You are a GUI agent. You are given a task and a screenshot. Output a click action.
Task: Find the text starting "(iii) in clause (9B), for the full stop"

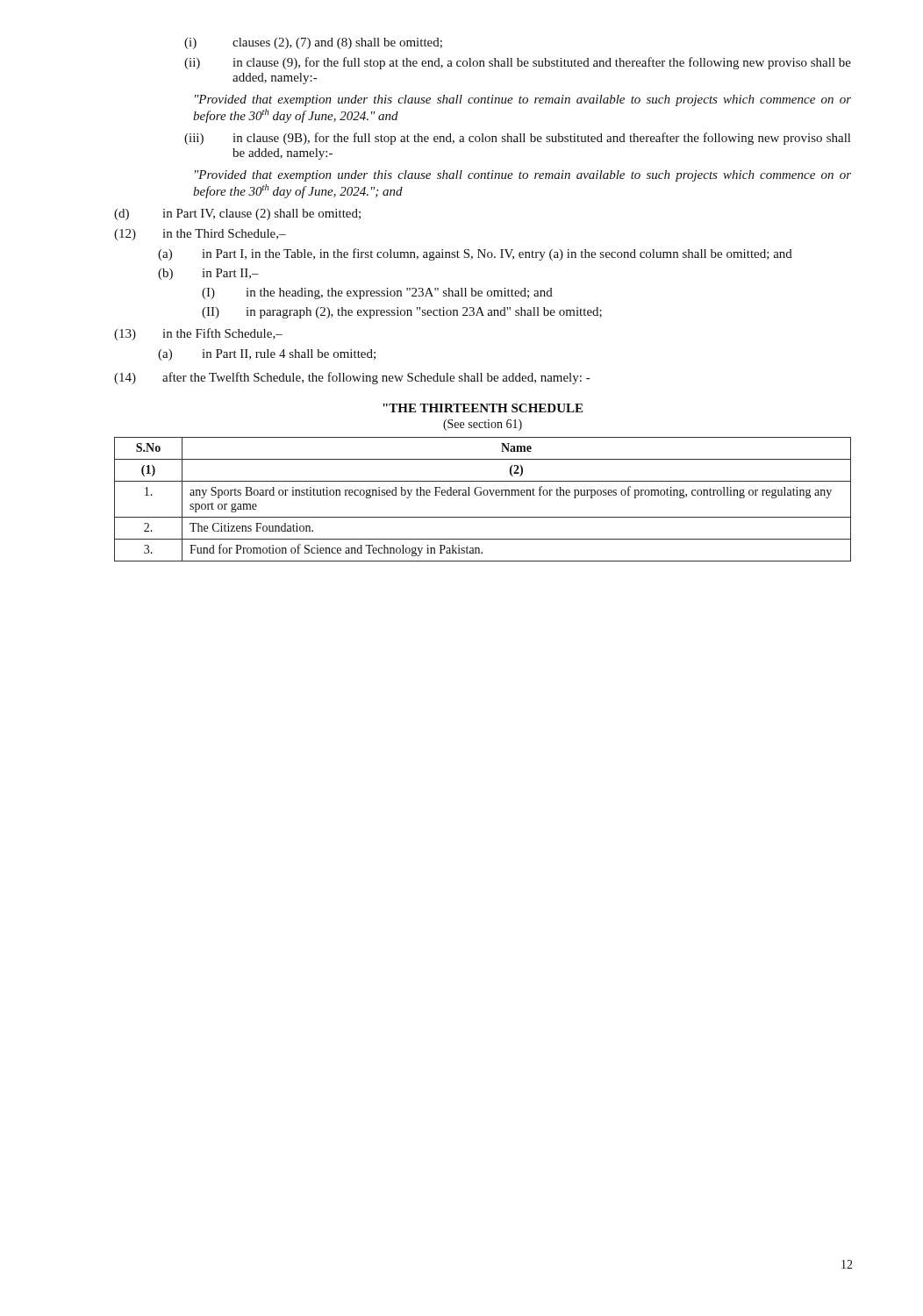coord(518,146)
